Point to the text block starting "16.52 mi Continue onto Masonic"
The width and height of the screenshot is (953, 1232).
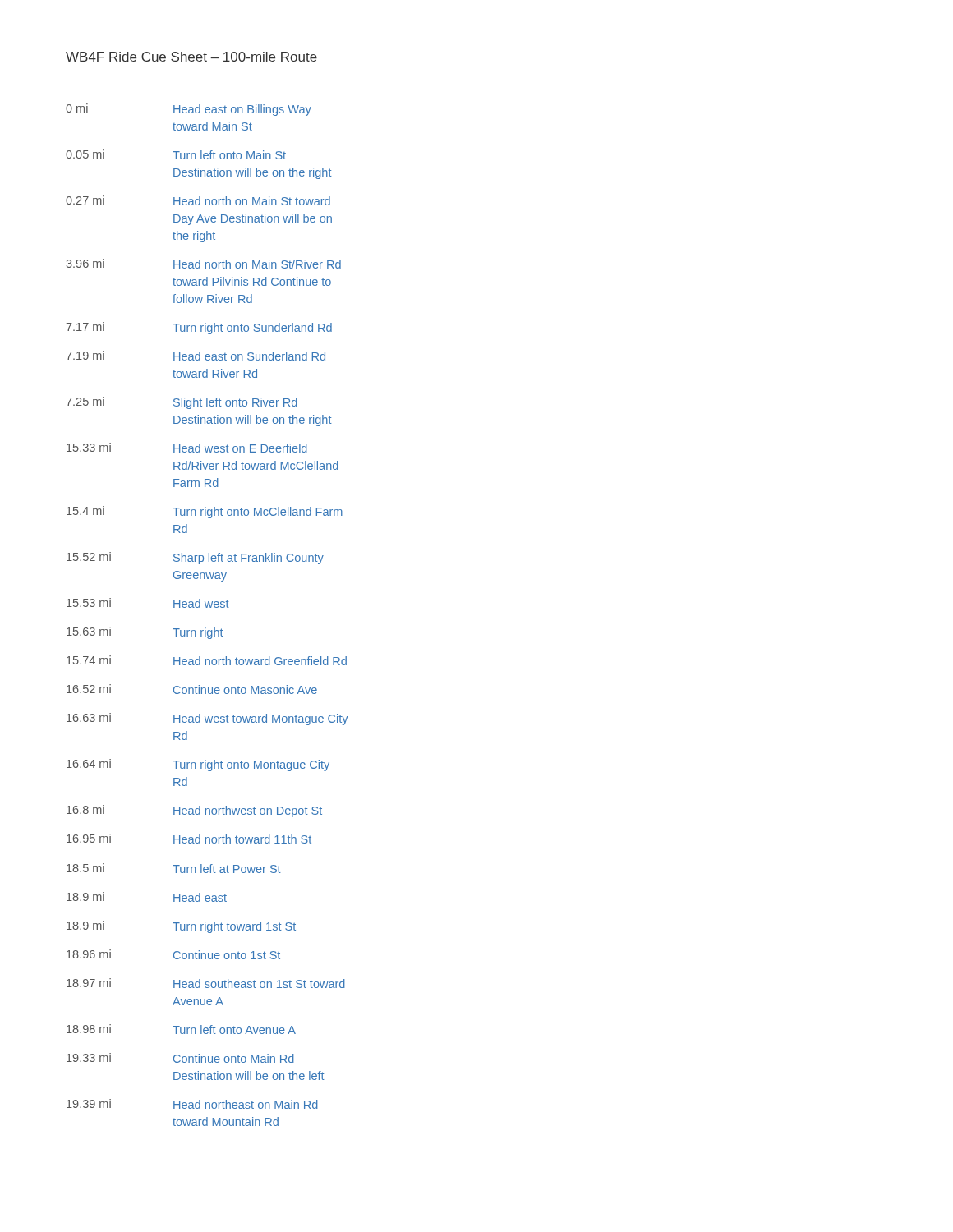click(x=192, y=691)
